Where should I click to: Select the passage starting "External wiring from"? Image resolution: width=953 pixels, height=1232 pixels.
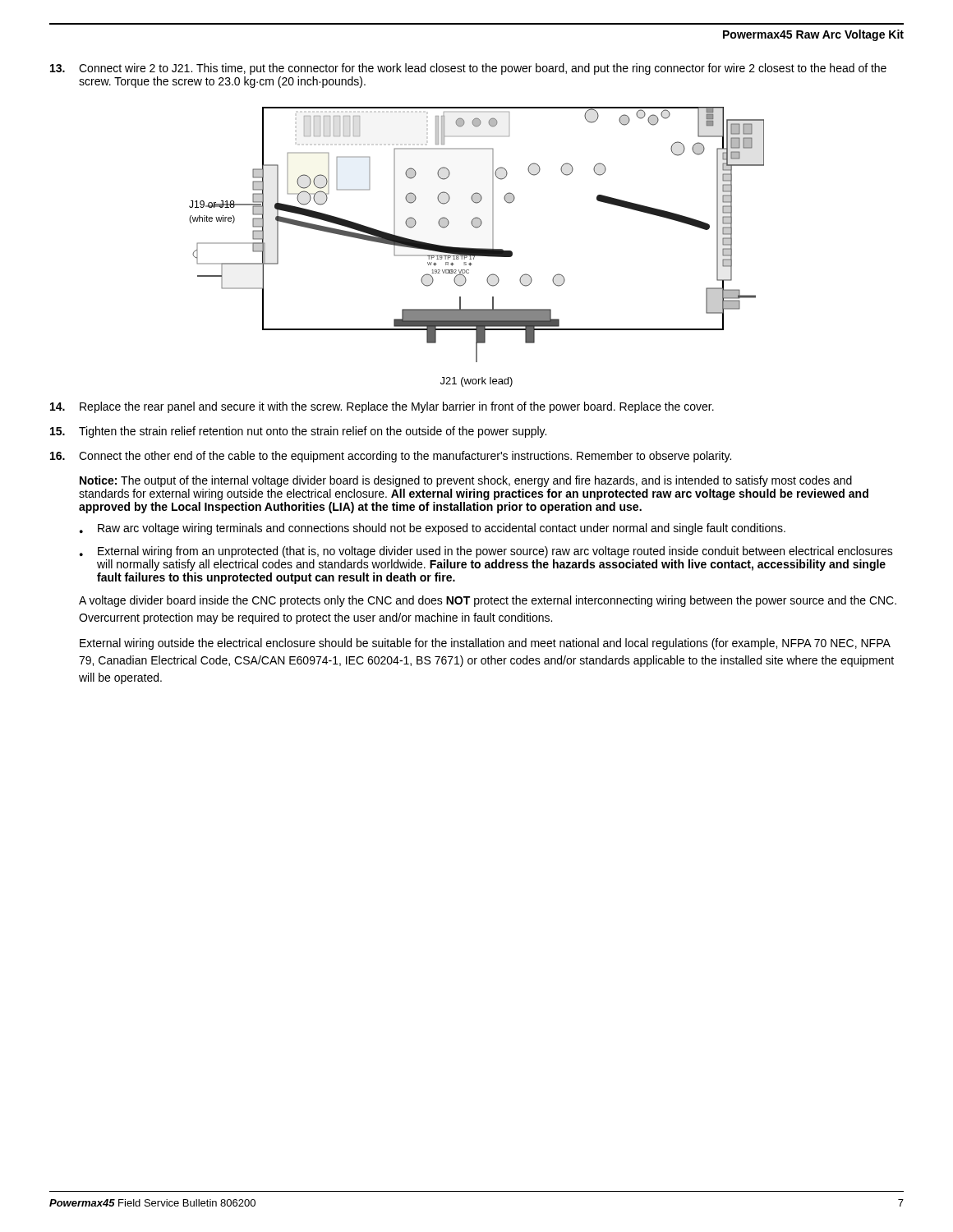[491, 564]
